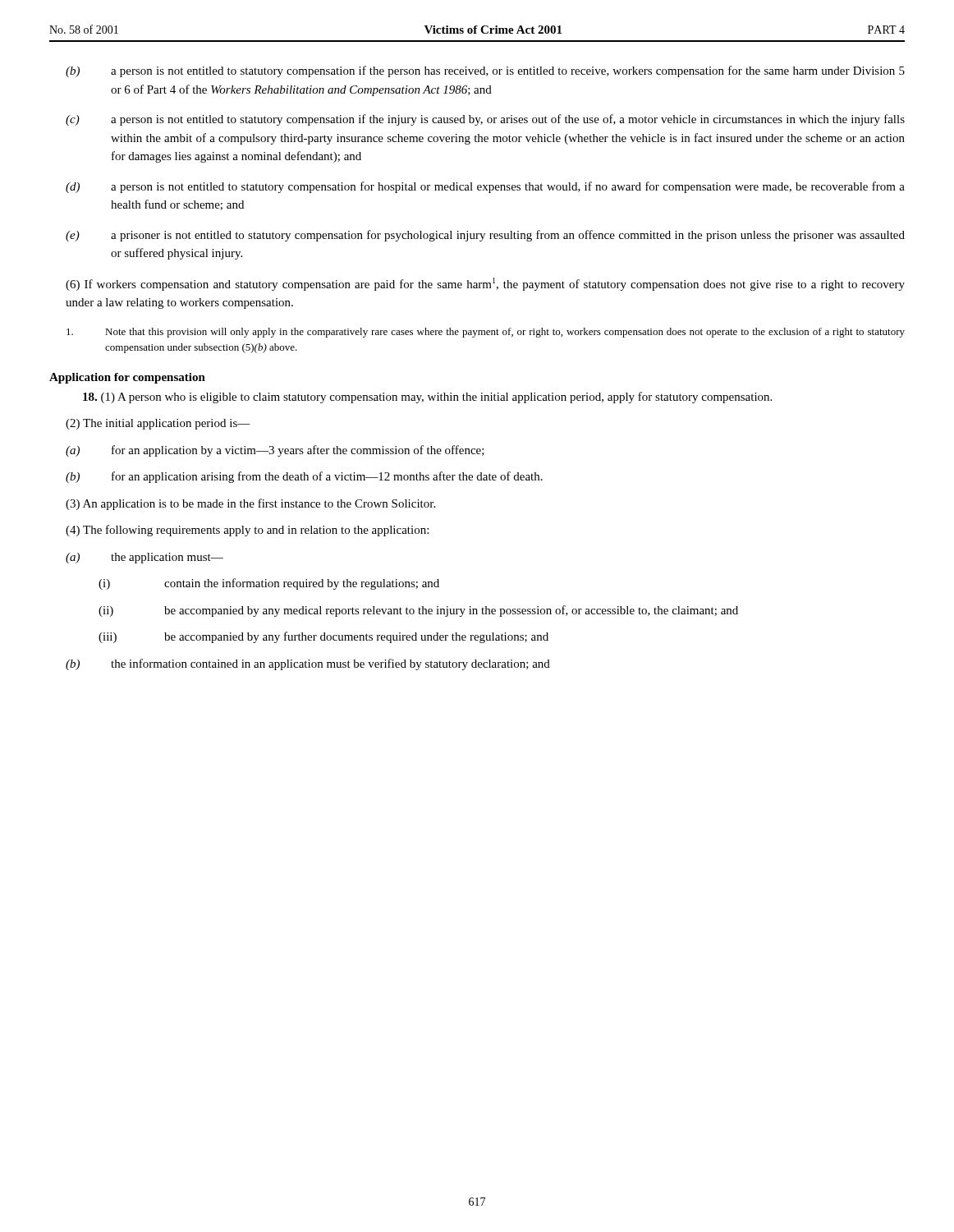Viewport: 954px width, 1232px height.
Task: Locate the text starting "(3) An application is to be made"
Action: point(251,503)
